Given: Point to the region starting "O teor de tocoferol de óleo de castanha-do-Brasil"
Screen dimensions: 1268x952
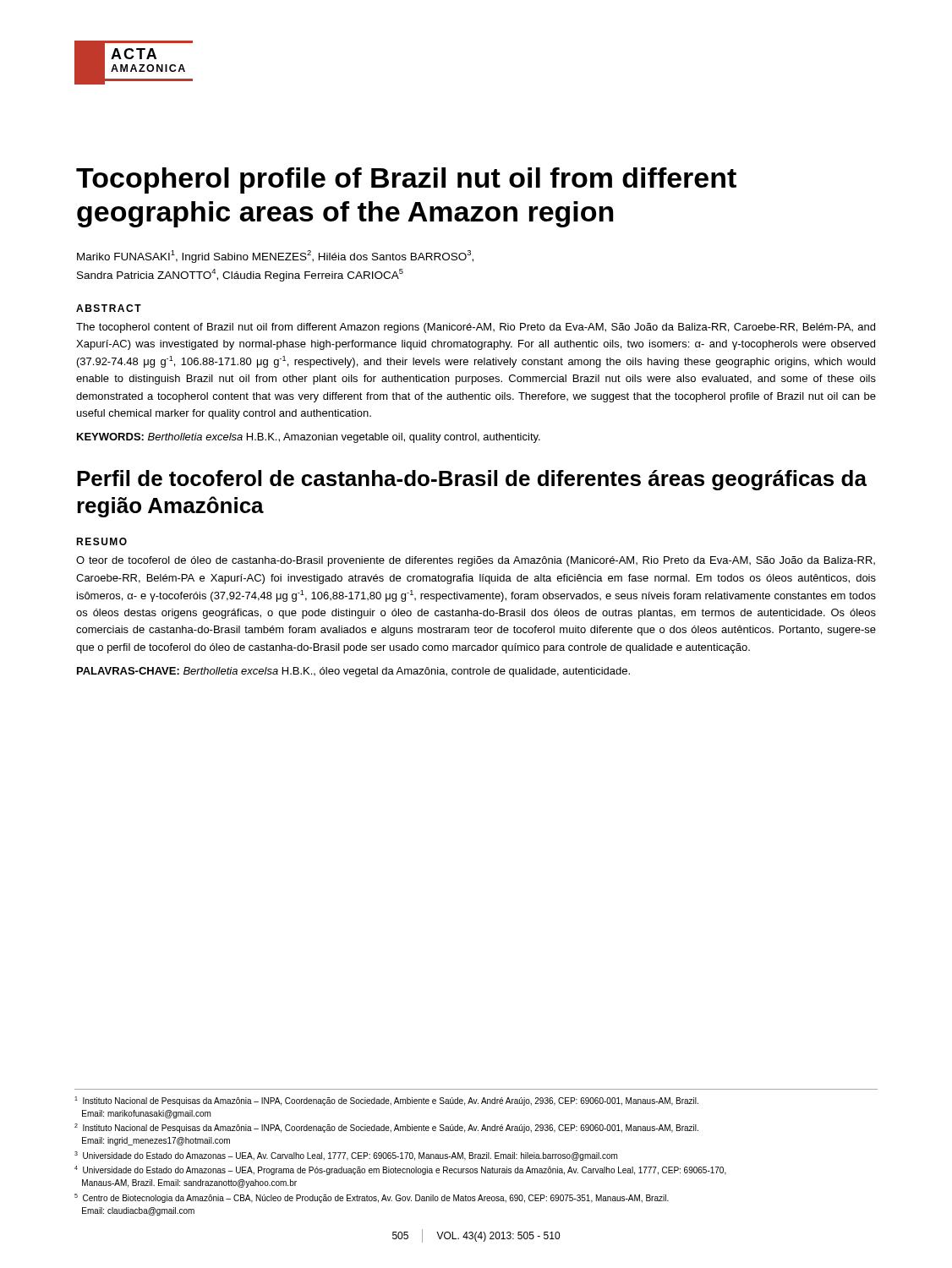Looking at the screenshot, I should 476,604.
